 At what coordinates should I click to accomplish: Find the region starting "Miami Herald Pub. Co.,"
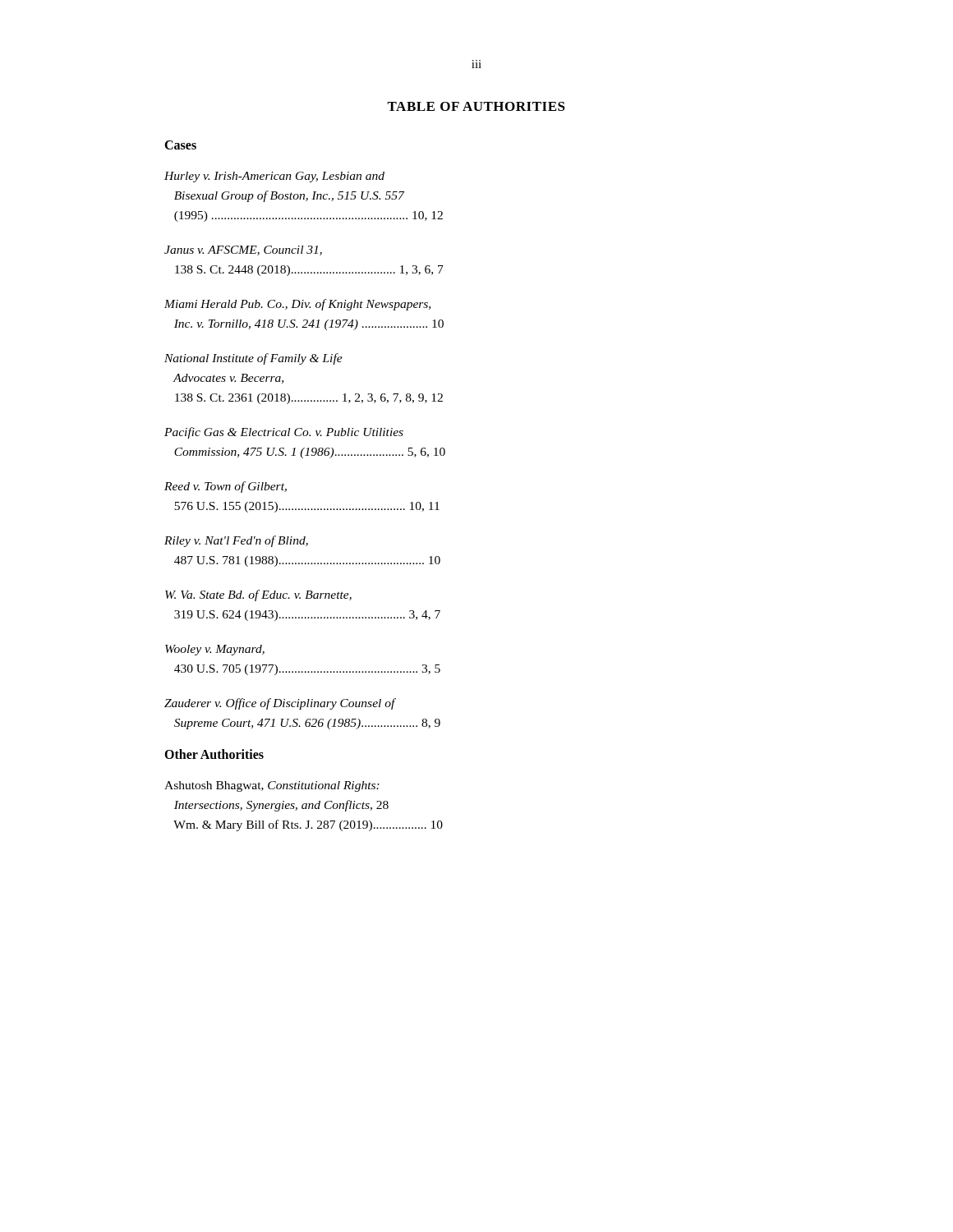coord(304,313)
